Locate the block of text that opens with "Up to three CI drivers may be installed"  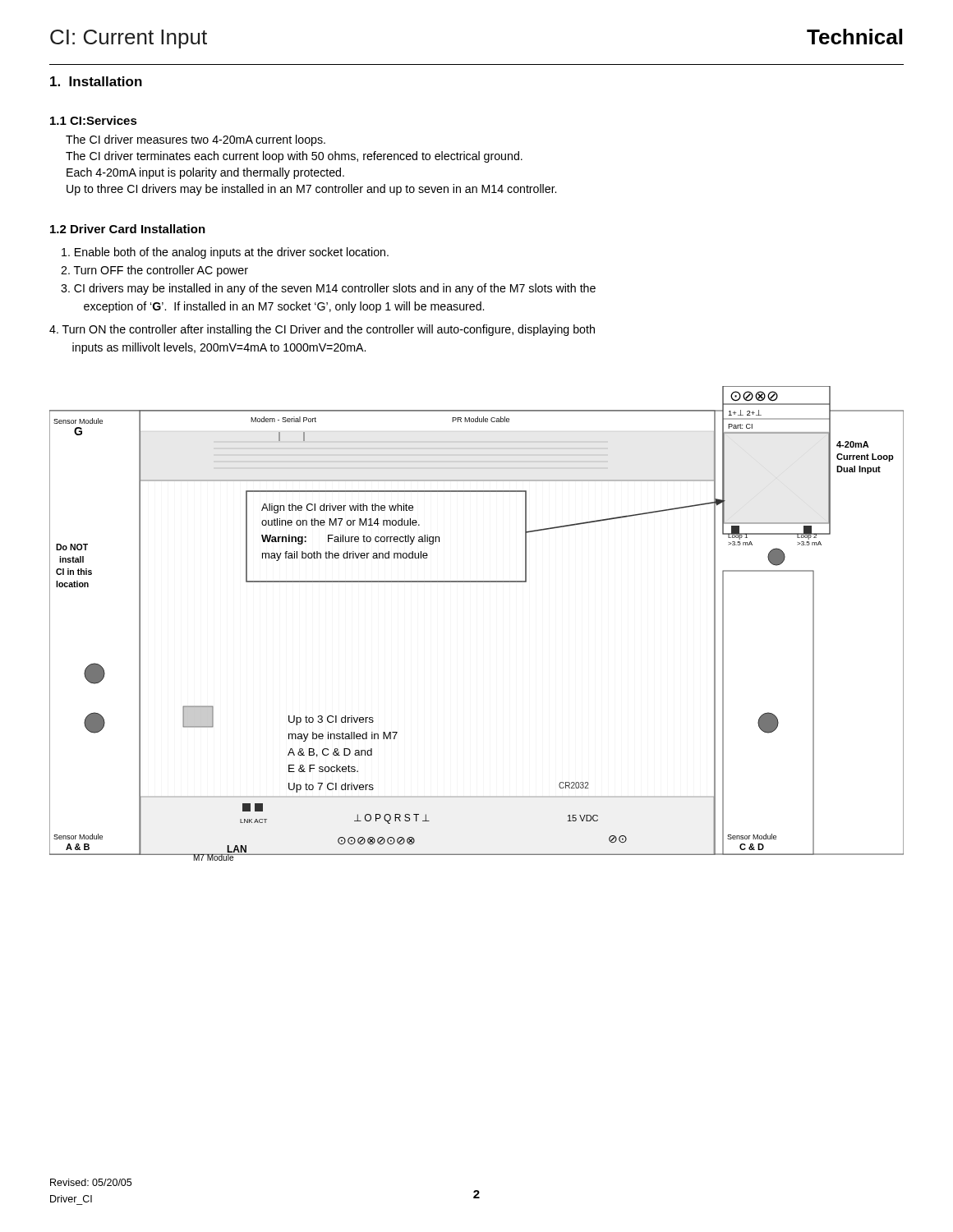click(x=312, y=189)
